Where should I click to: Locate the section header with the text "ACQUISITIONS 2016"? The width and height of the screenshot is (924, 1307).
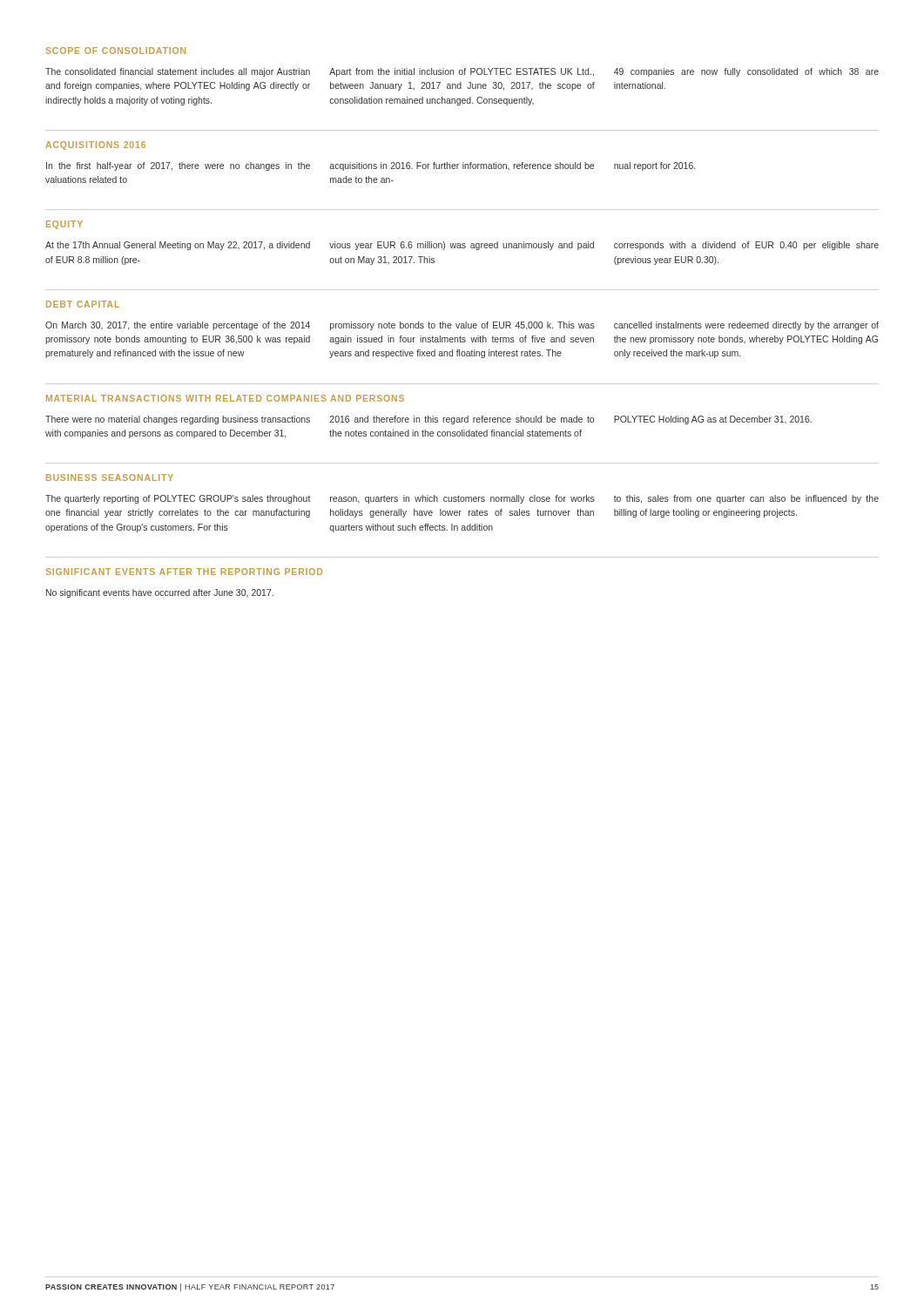click(x=96, y=144)
